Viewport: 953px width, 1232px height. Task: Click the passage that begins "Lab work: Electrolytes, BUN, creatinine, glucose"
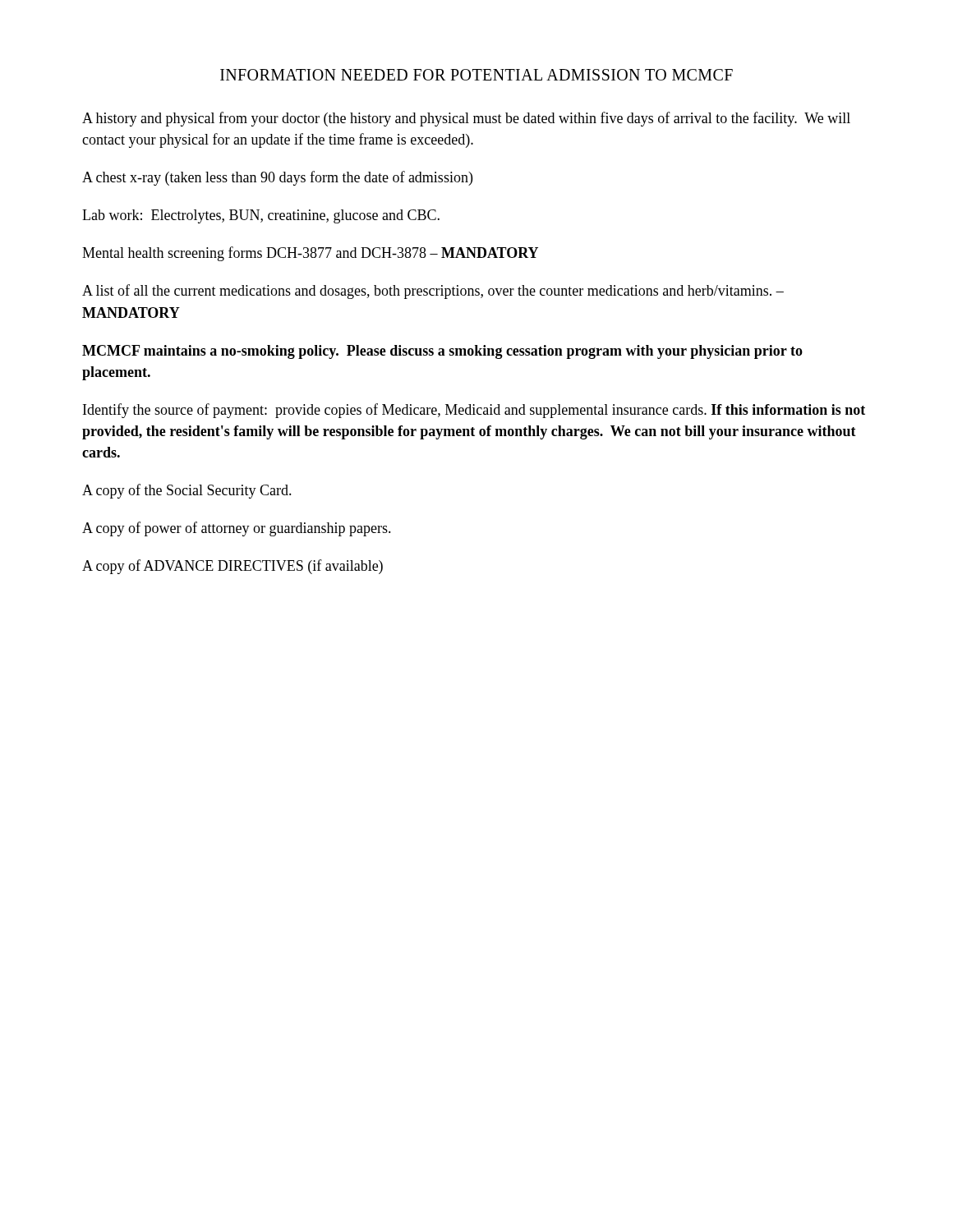[261, 215]
